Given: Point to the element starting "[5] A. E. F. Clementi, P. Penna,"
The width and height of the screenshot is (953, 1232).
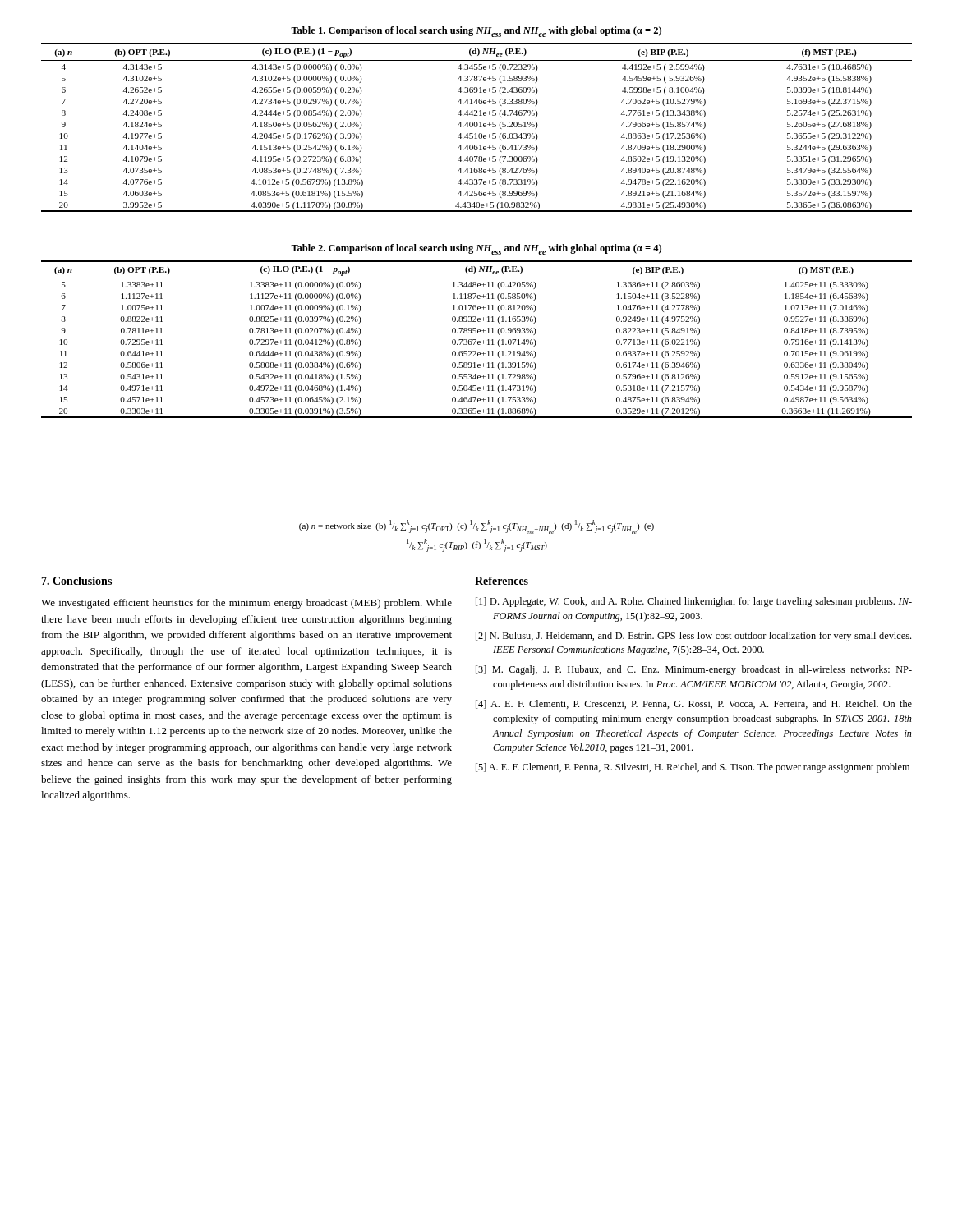Looking at the screenshot, I should click(x=692, y=767).
